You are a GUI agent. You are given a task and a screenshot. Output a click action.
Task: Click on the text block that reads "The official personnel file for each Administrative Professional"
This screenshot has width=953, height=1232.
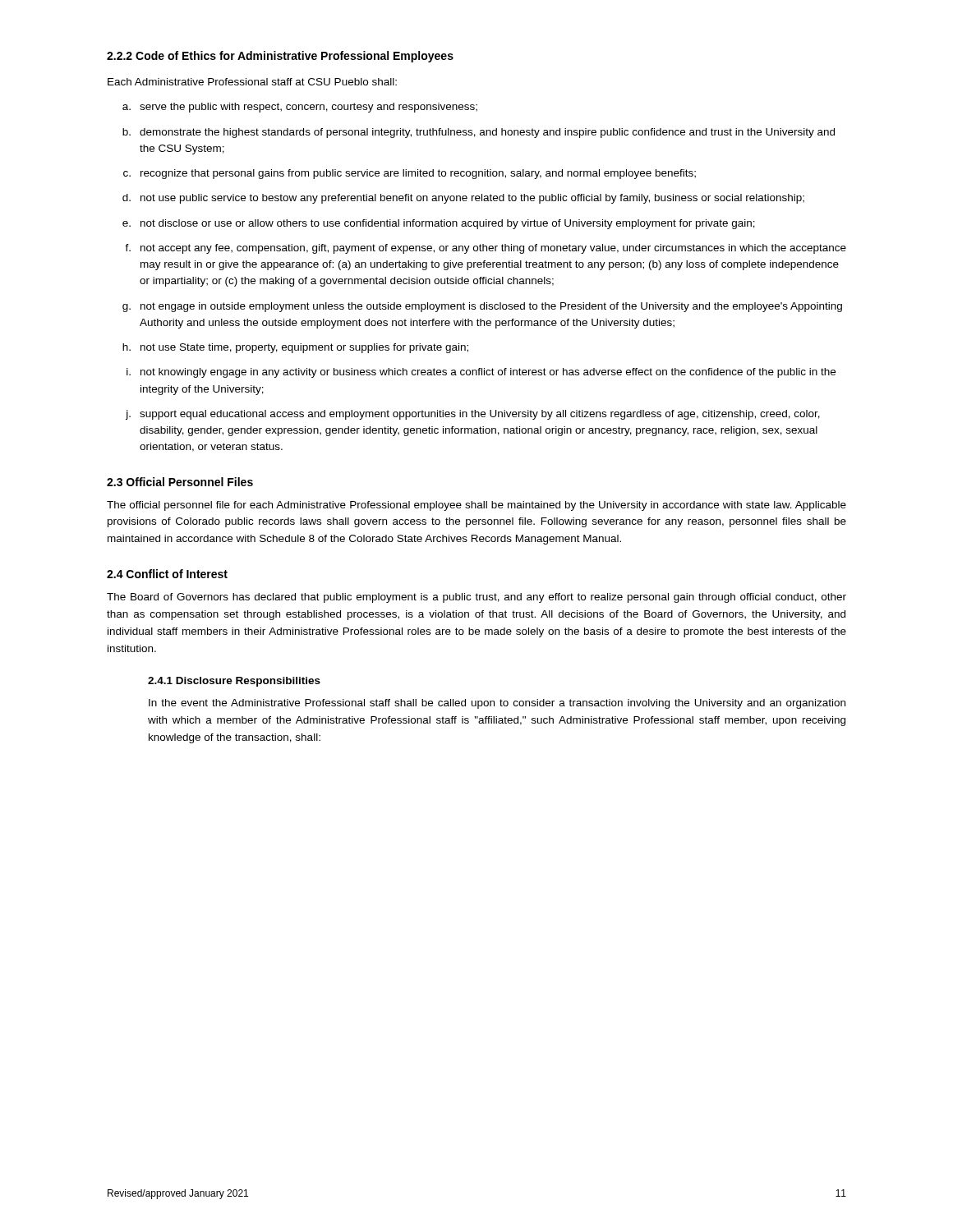[476, 521]
